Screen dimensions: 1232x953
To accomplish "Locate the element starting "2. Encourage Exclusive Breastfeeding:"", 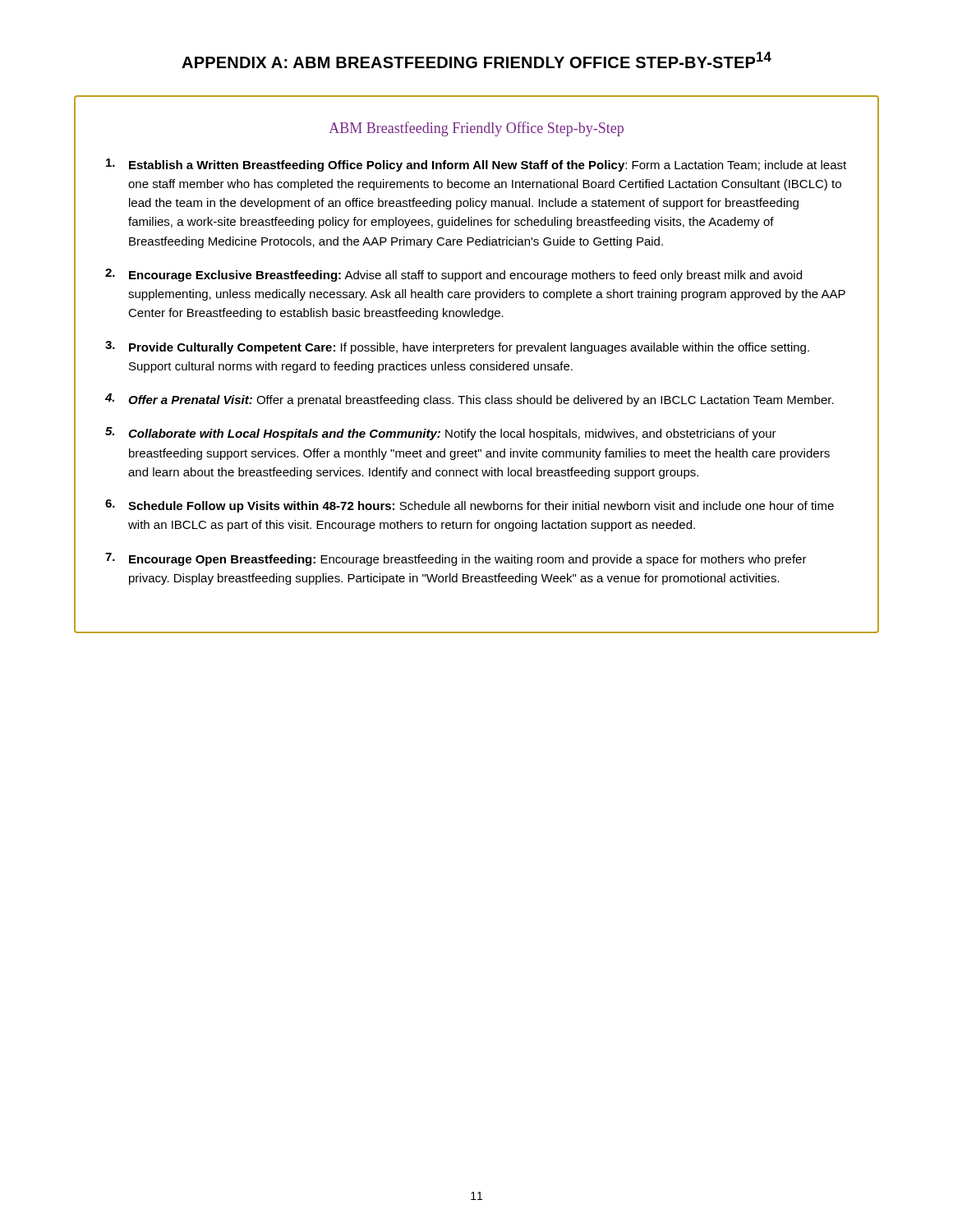I will 476,294.
